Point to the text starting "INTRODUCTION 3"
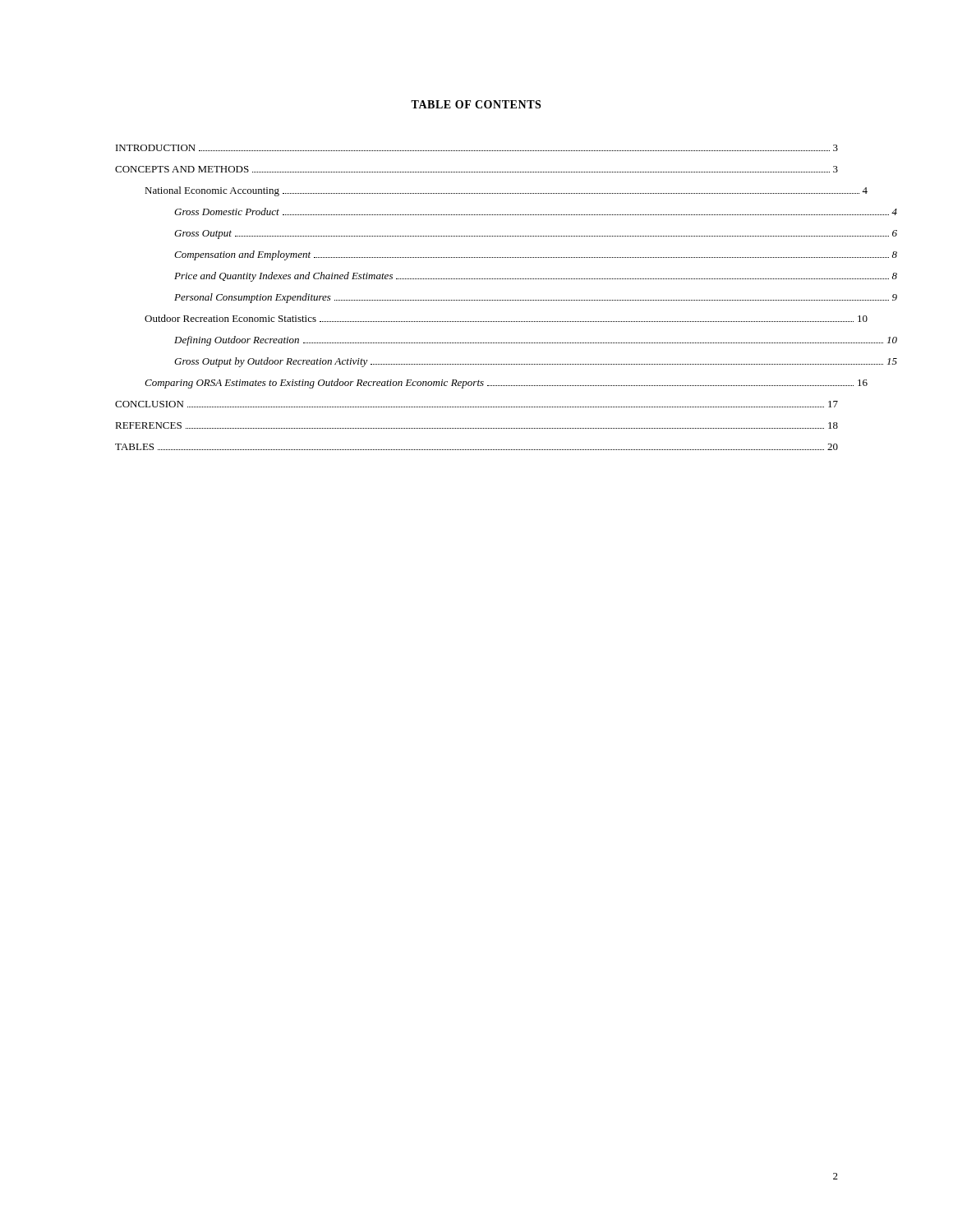The width and height of the screenshot is (953, 1232). click(x=476, y=148)
